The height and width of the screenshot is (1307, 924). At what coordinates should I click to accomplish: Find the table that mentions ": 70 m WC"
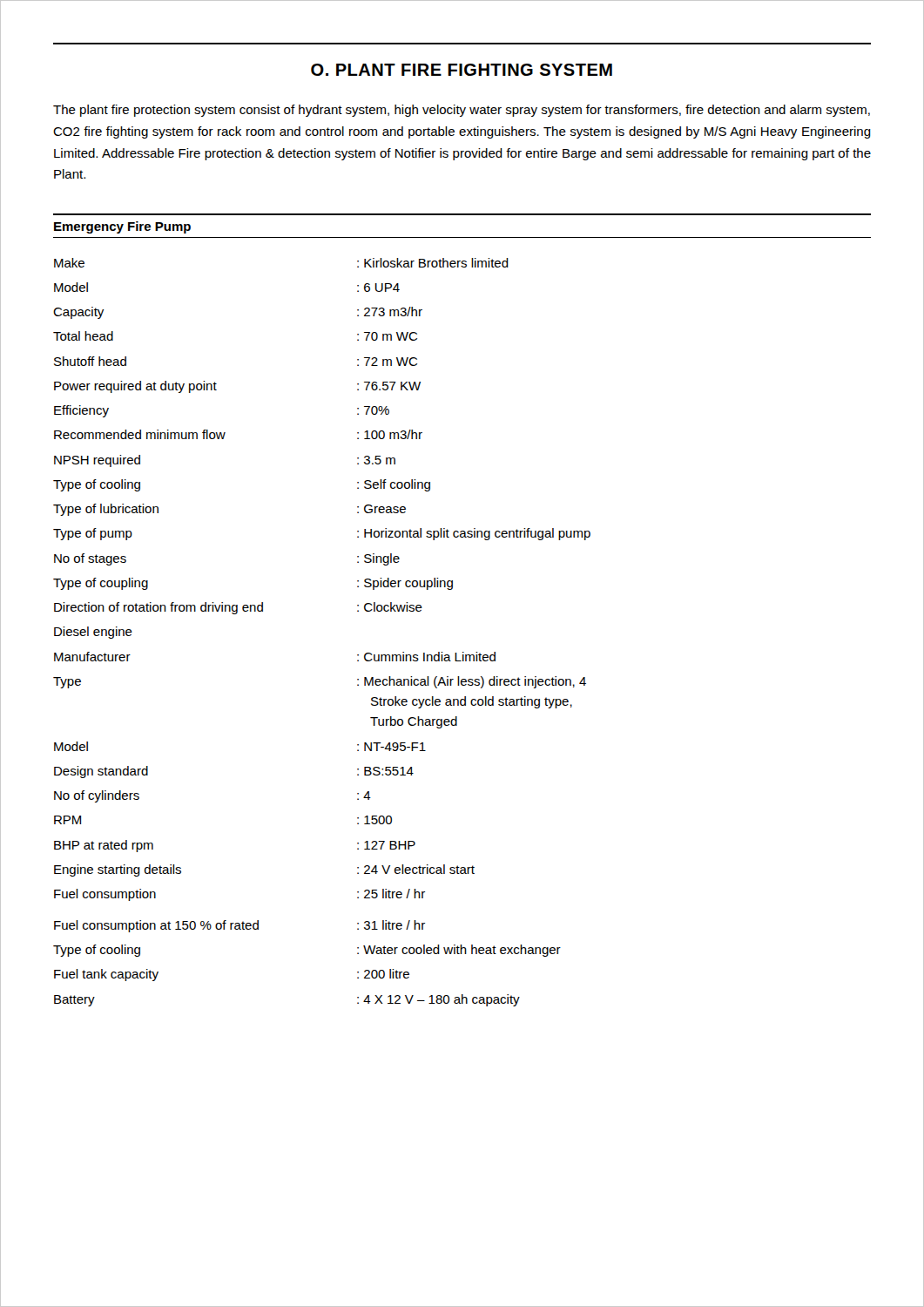pyautogui.click(x=462, y=630)
